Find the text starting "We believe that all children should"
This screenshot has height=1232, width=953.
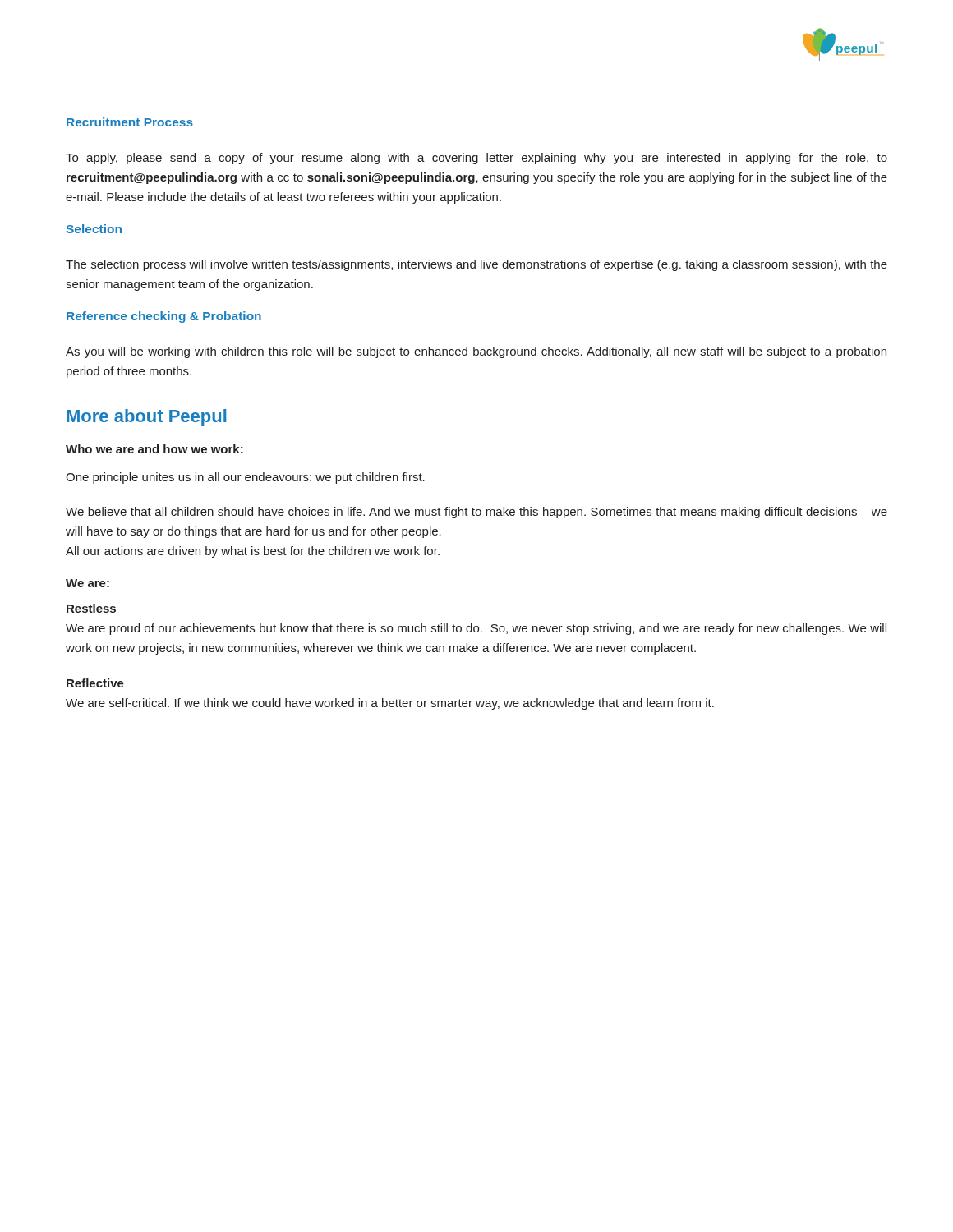(476, 513)
